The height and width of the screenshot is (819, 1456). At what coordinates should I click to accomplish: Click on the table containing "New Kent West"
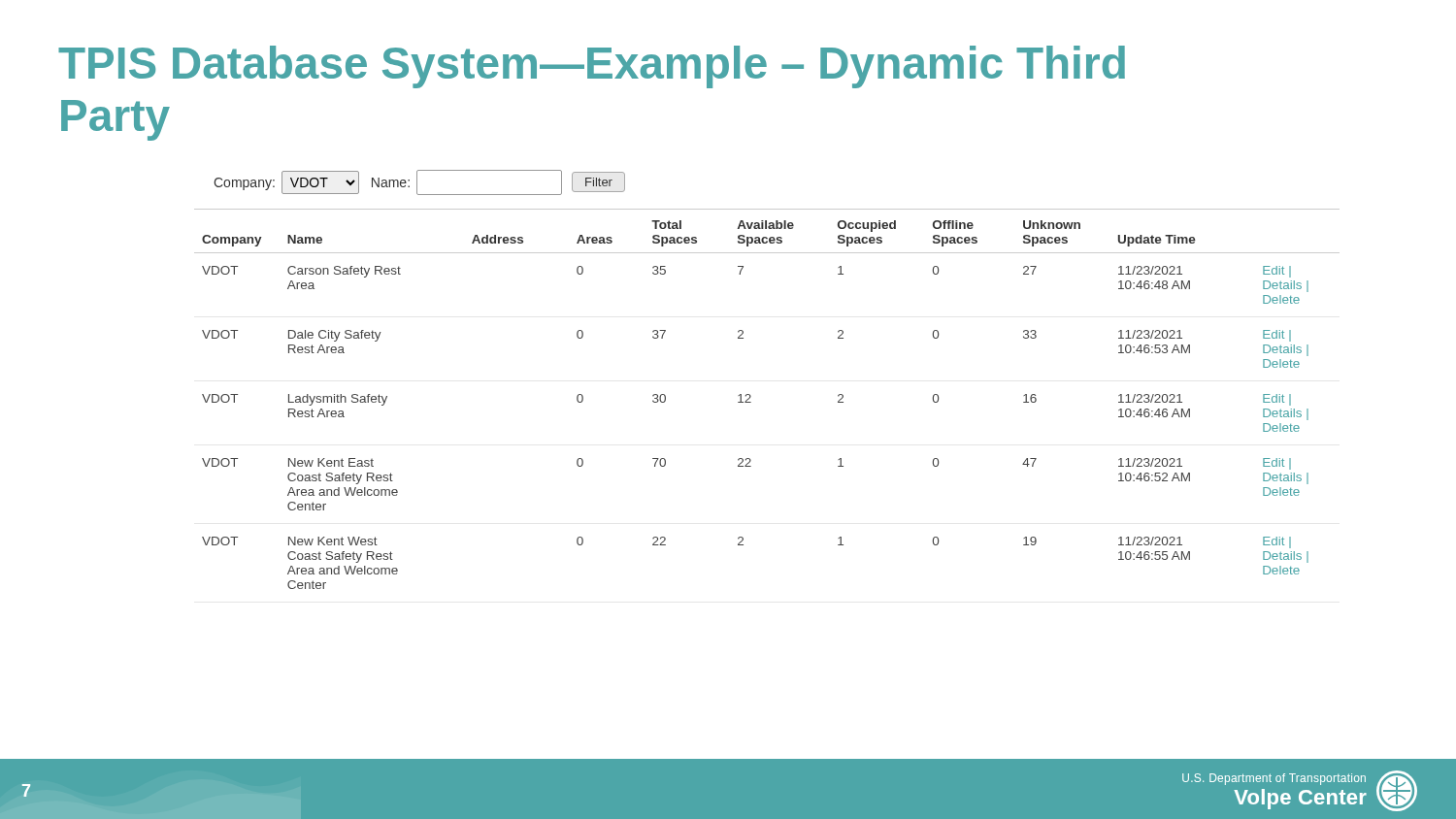point(796,405)
